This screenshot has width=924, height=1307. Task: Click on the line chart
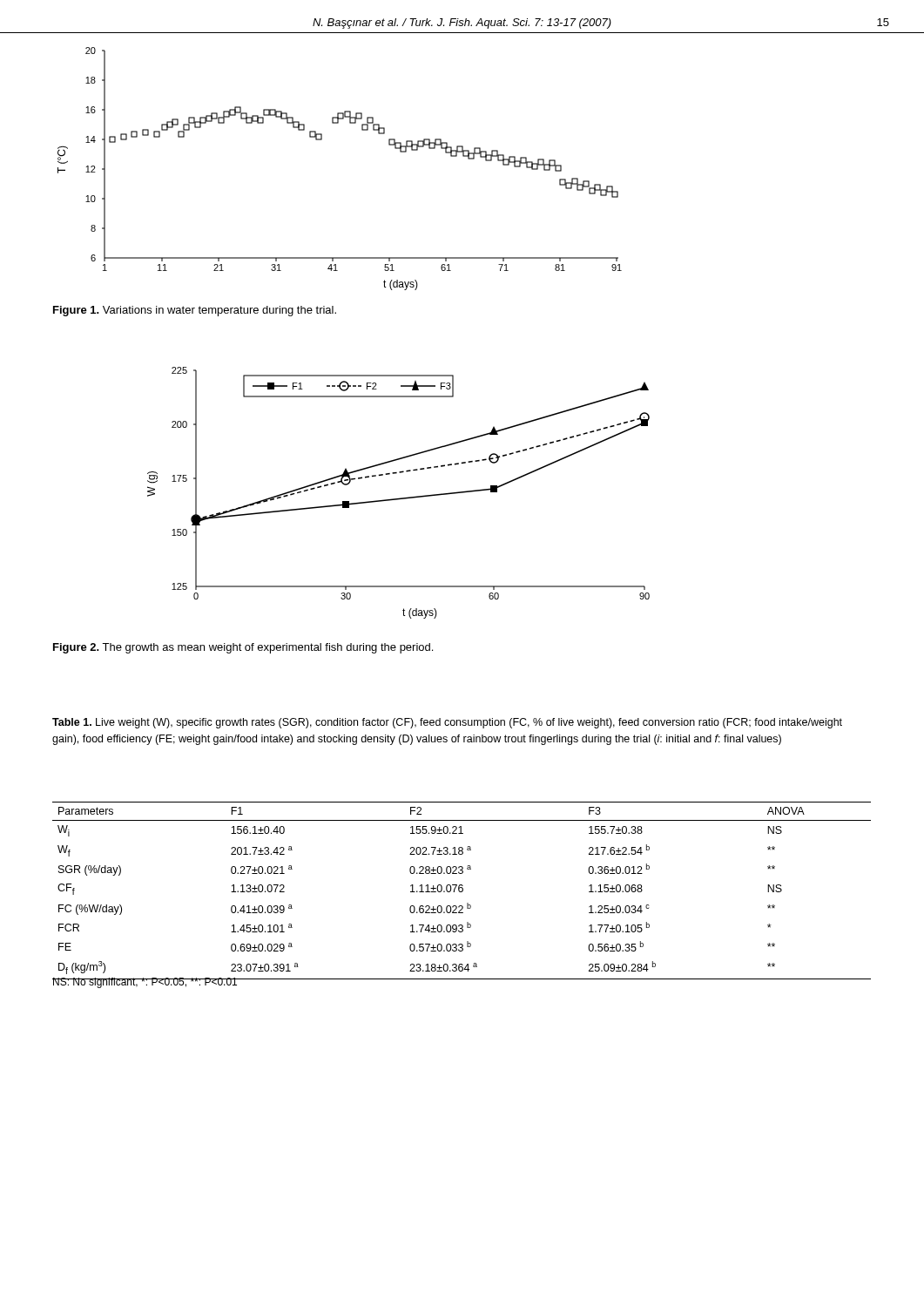point(401,497)
